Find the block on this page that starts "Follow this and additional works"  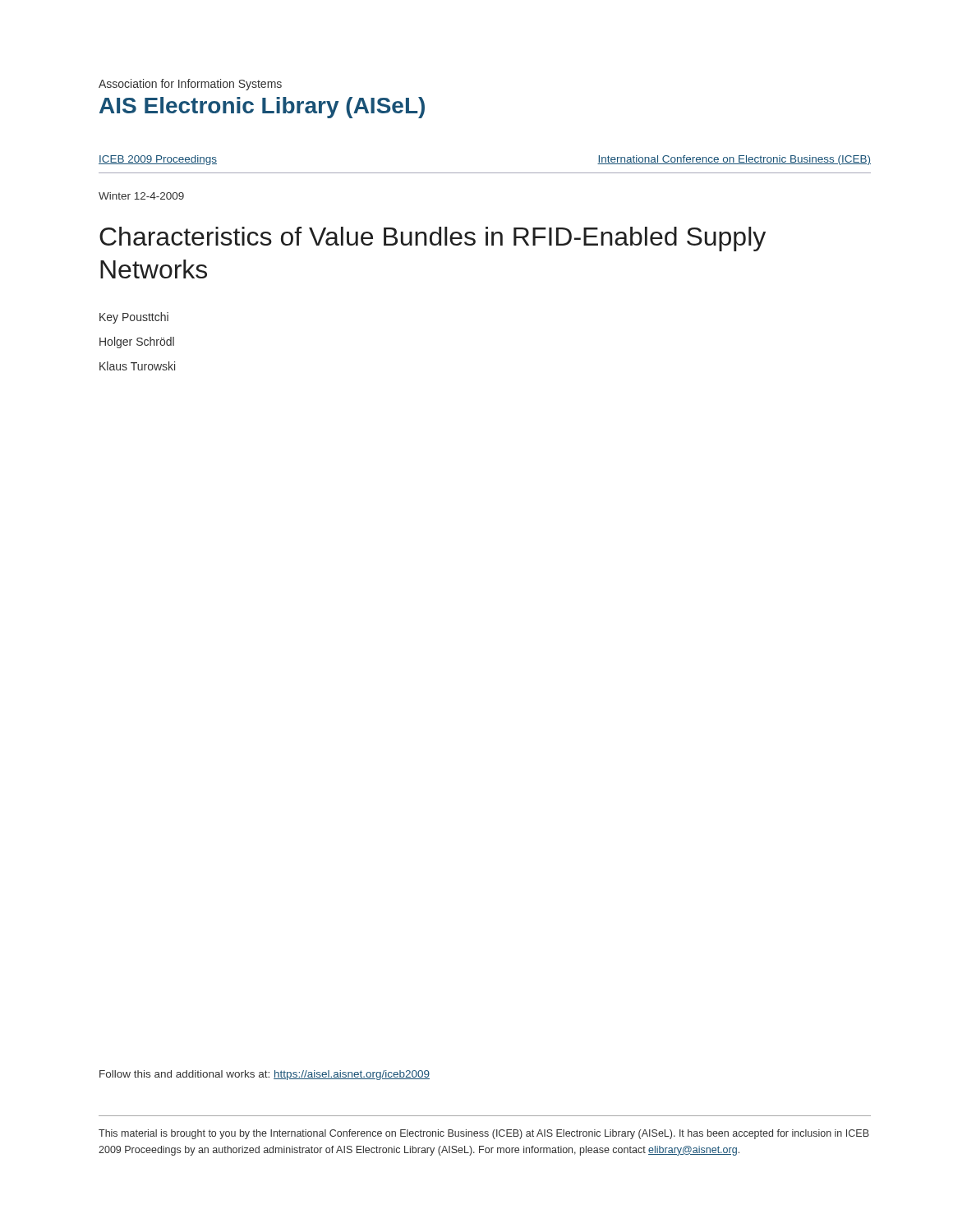(x=264, y=1074)
